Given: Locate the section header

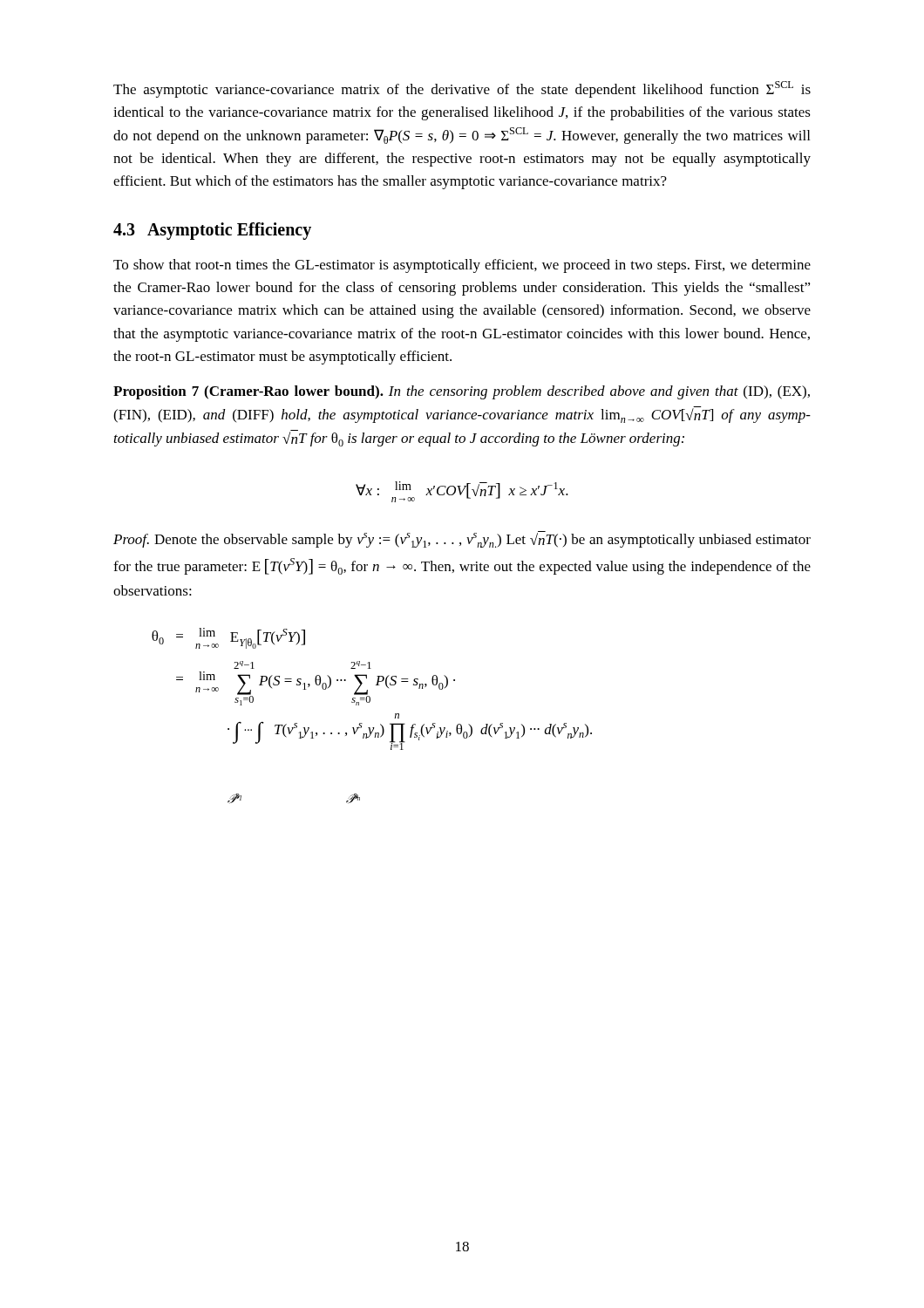Looking at the screenshot, I should pos(212,229).
